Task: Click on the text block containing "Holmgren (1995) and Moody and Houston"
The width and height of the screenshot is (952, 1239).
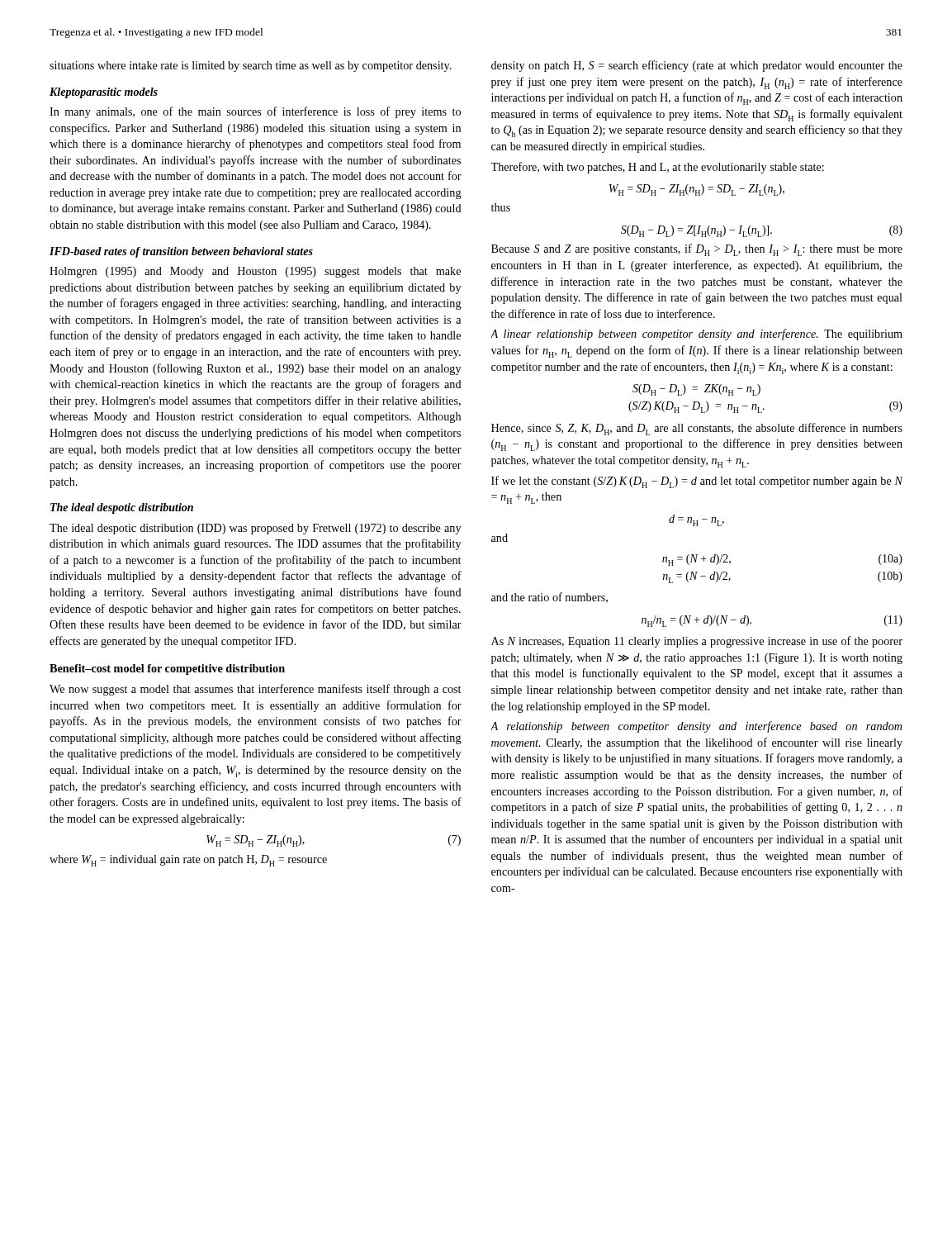Action: tap(255, 377)
